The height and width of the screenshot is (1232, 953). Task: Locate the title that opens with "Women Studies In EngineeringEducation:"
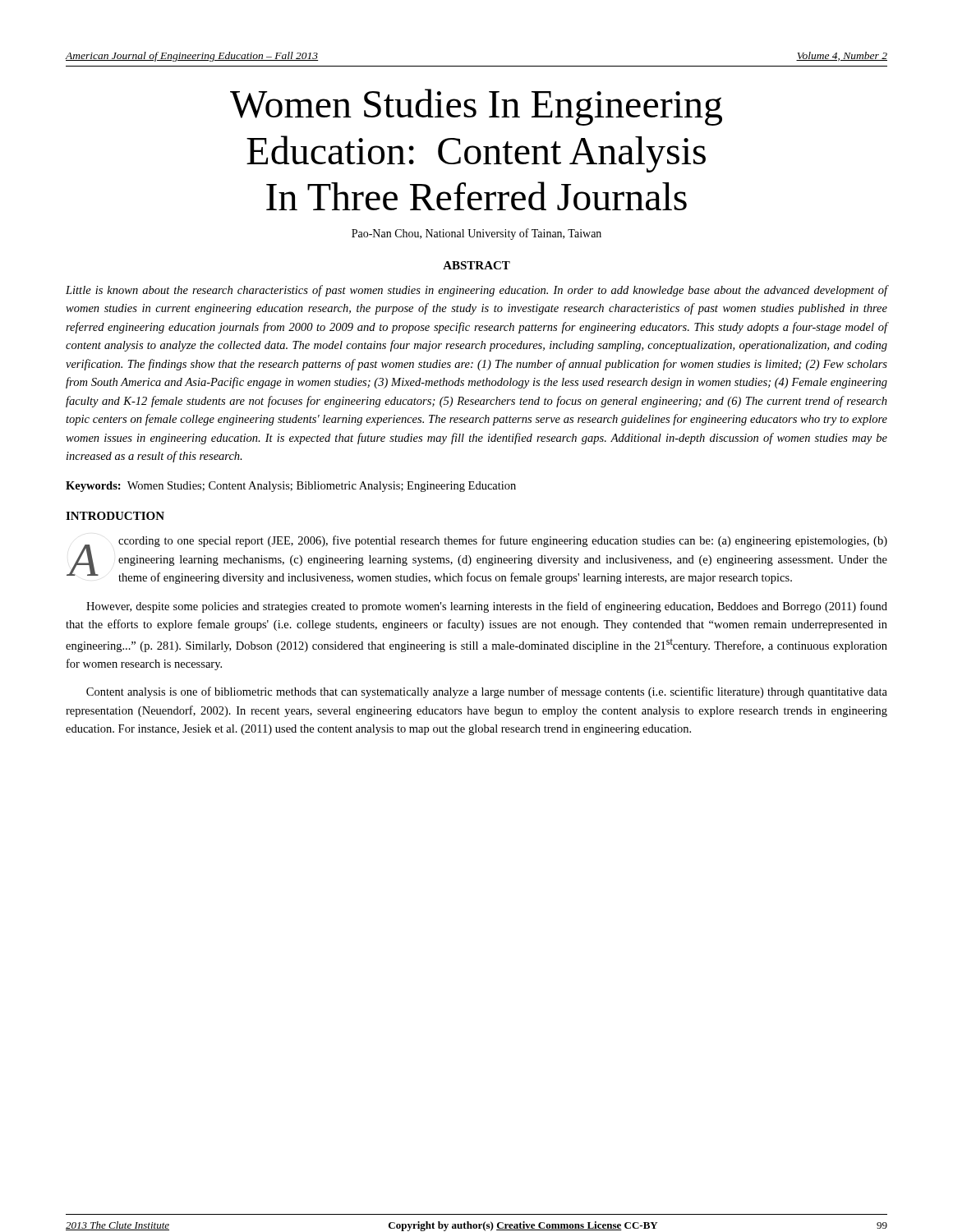click(476, 151)
